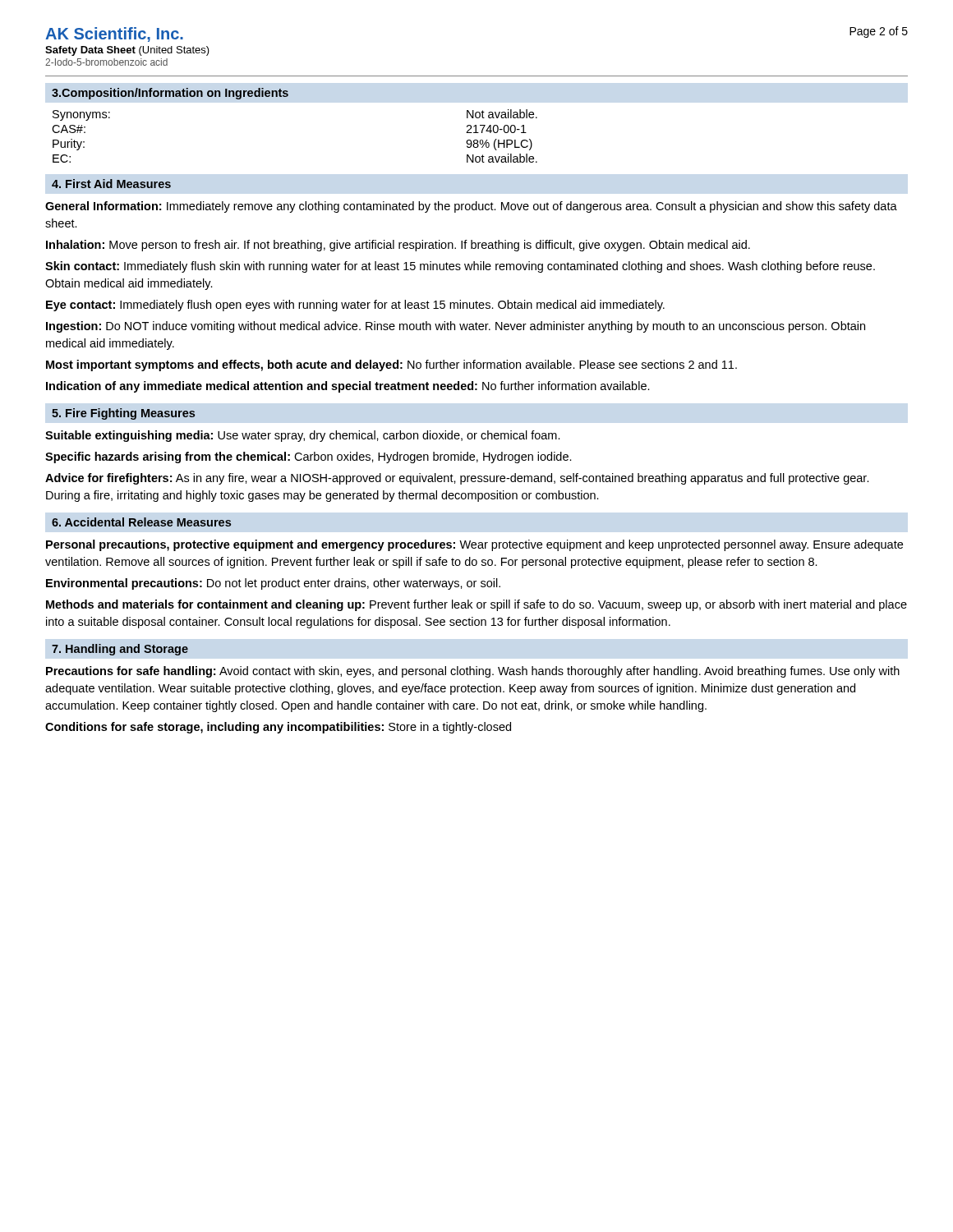This screenshot has width=953, height=1232.
Task: Locate the table with the text "Not available."
Action: coord(476,136)
